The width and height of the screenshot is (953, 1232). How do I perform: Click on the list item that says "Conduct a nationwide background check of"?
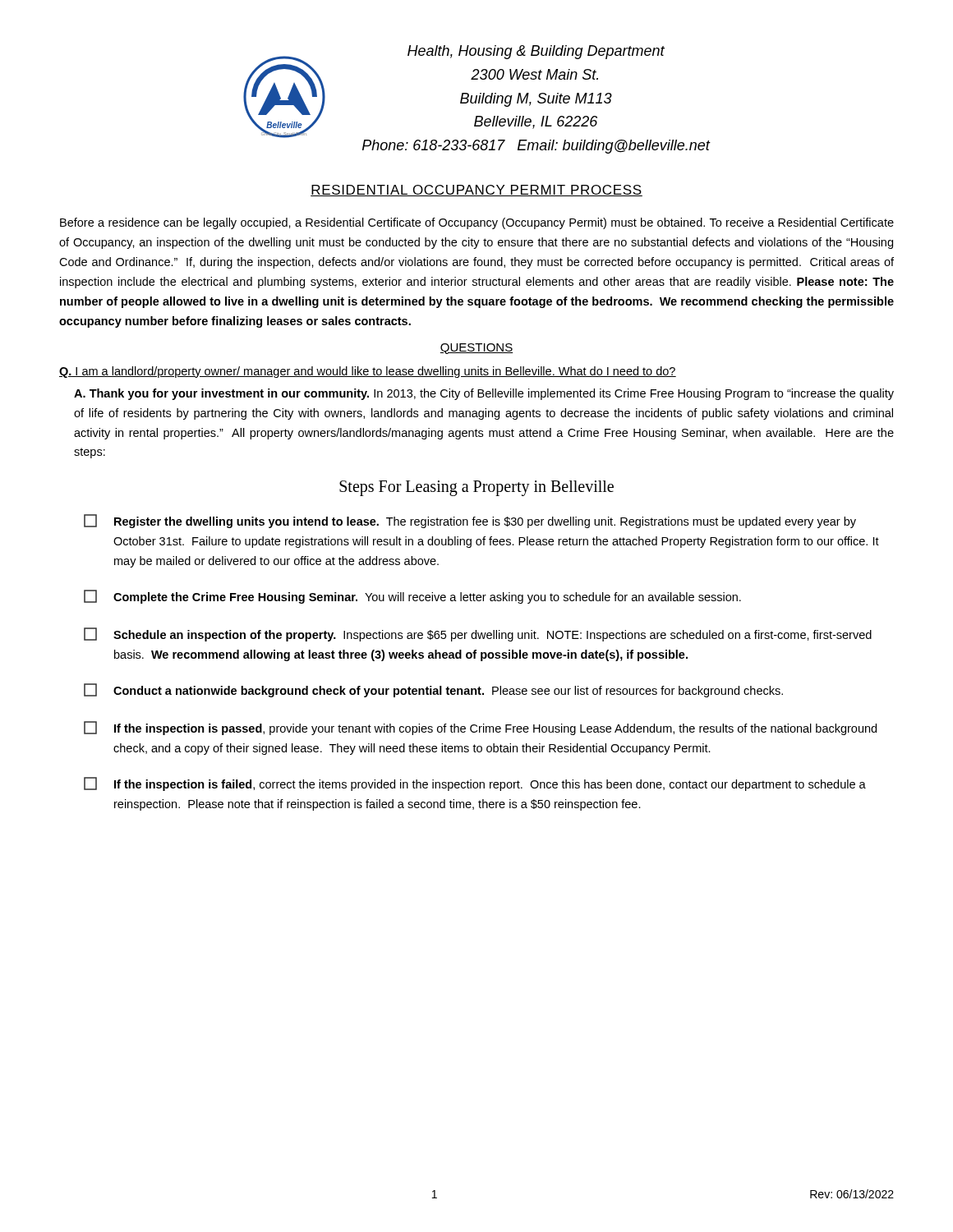point(434,692)
